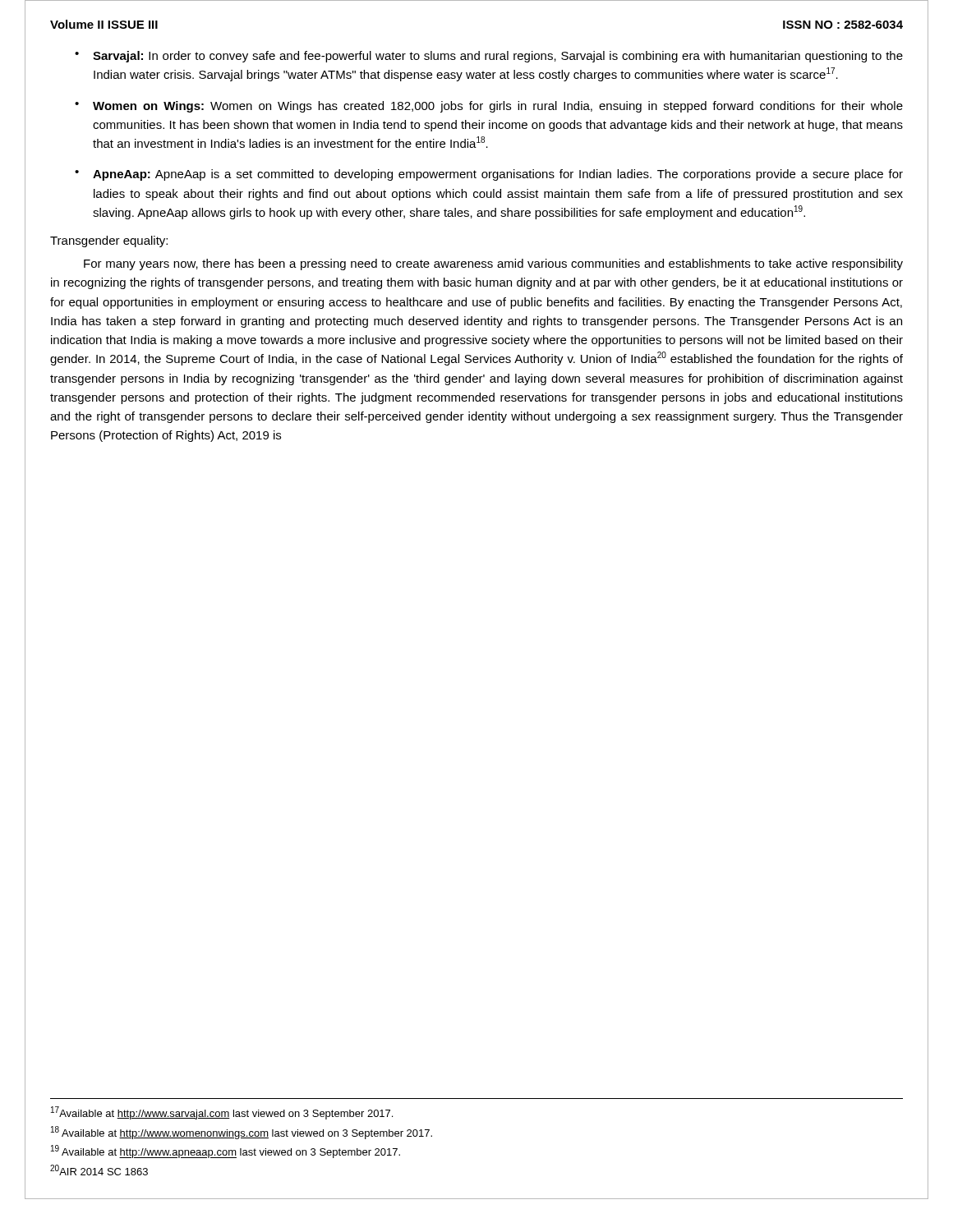Screen dimensions: 1232x953
Task: Find the block on this page that starts "19 Available at"
Action: (x=226, y=1151)
